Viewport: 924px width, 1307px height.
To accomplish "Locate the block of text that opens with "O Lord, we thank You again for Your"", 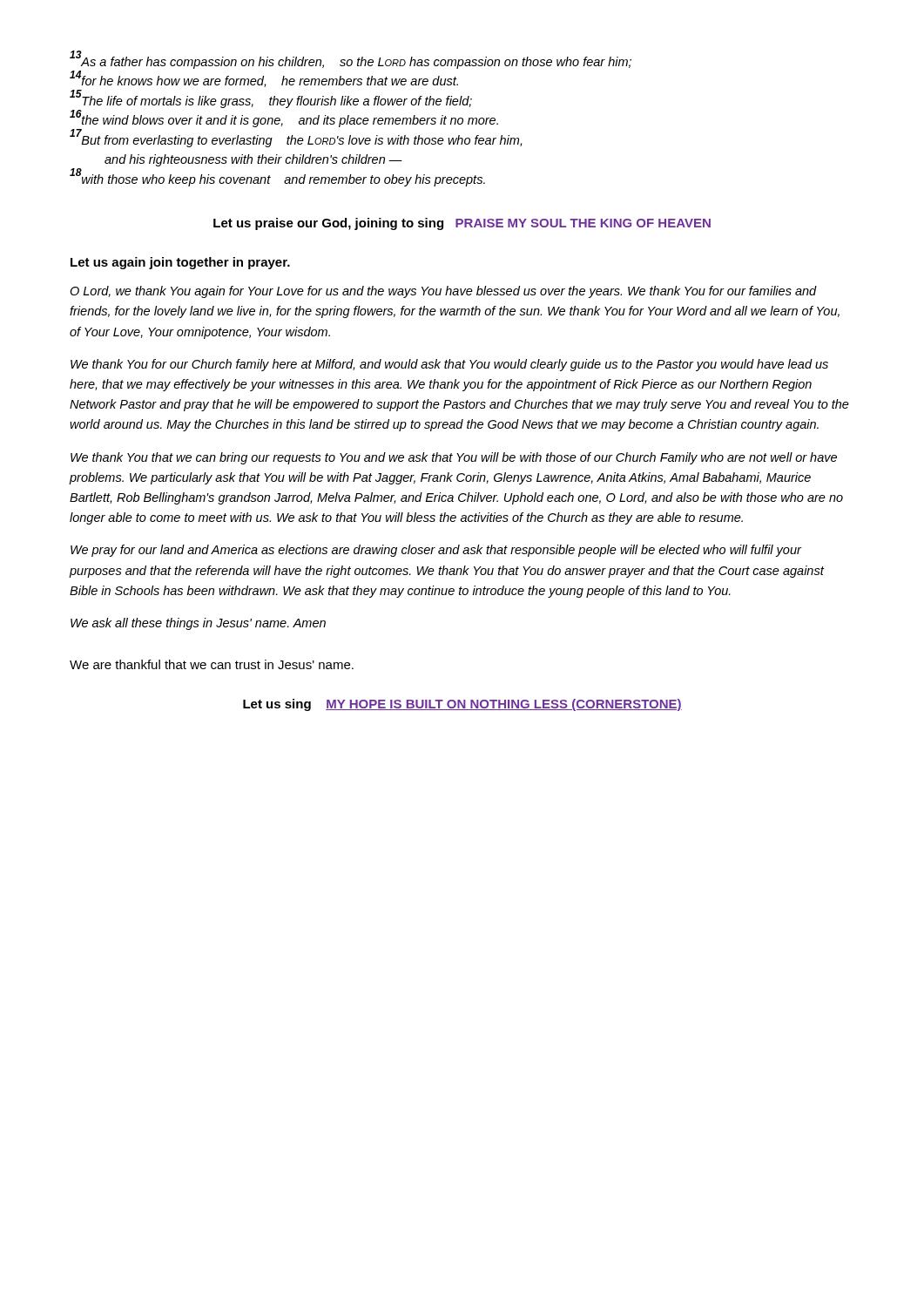I will click(455, 311).
